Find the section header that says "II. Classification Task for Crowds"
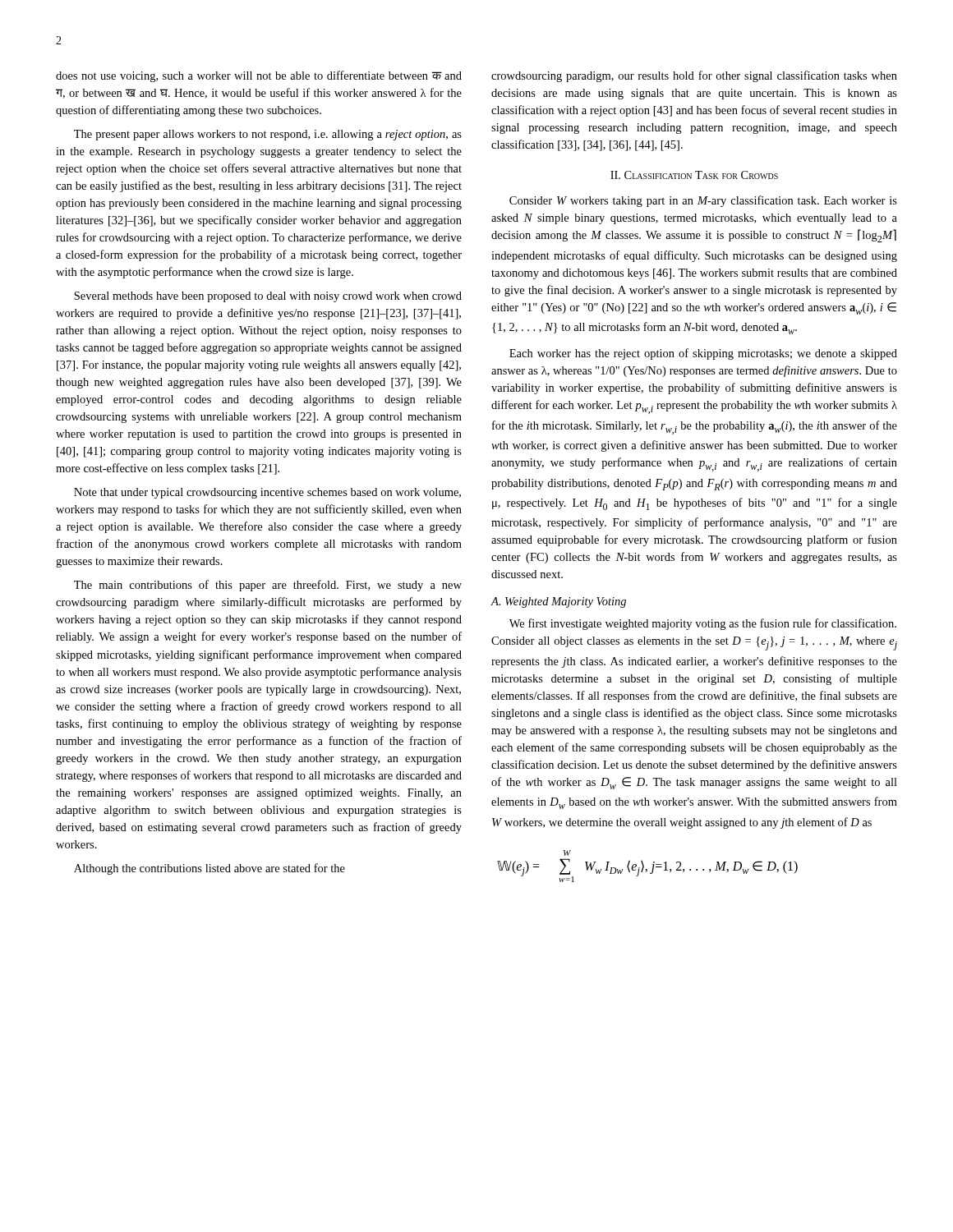This screenshot has height=1232, width=953. click(694, 175)
